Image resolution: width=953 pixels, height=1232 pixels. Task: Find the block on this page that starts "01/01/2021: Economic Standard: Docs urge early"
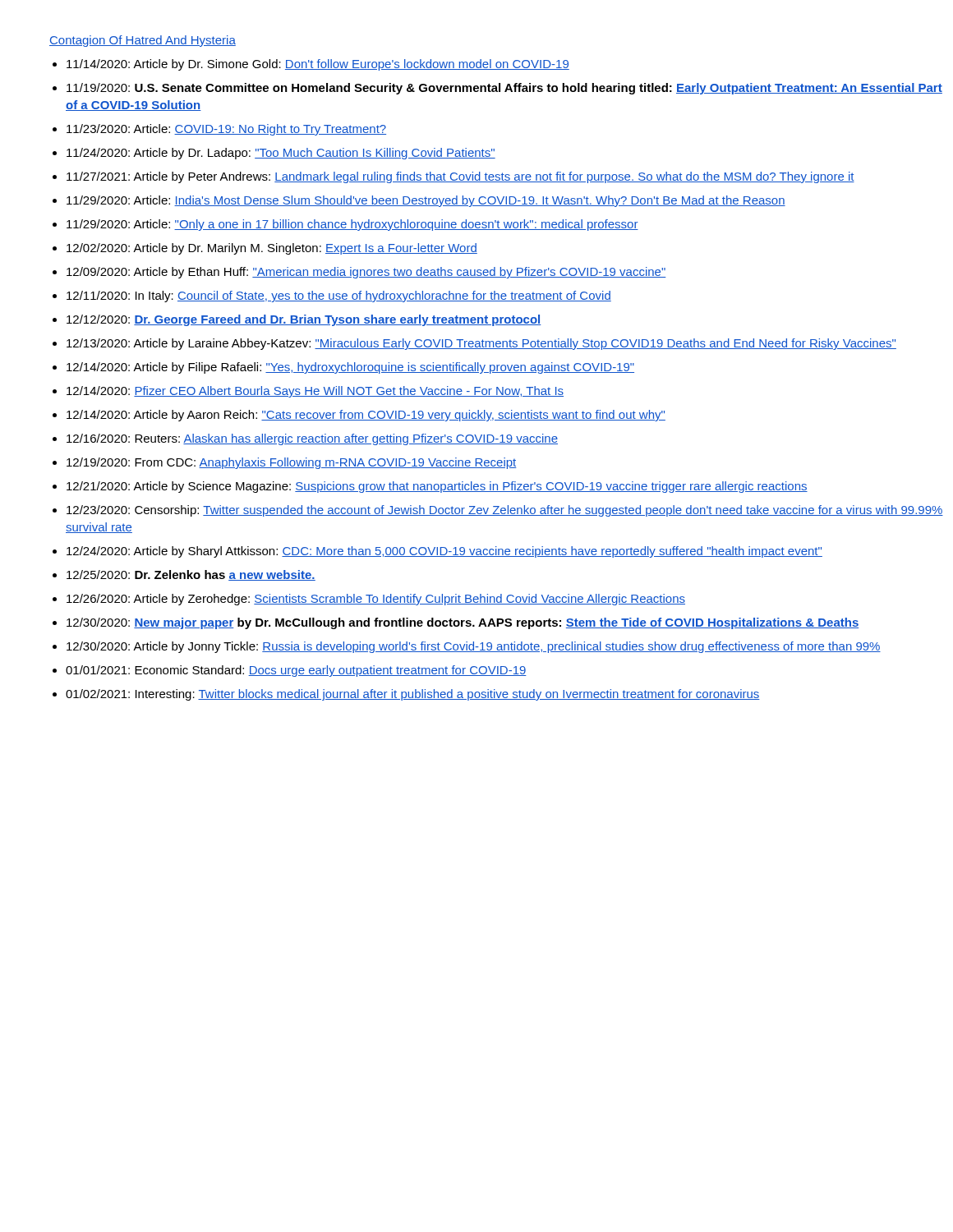296,670
